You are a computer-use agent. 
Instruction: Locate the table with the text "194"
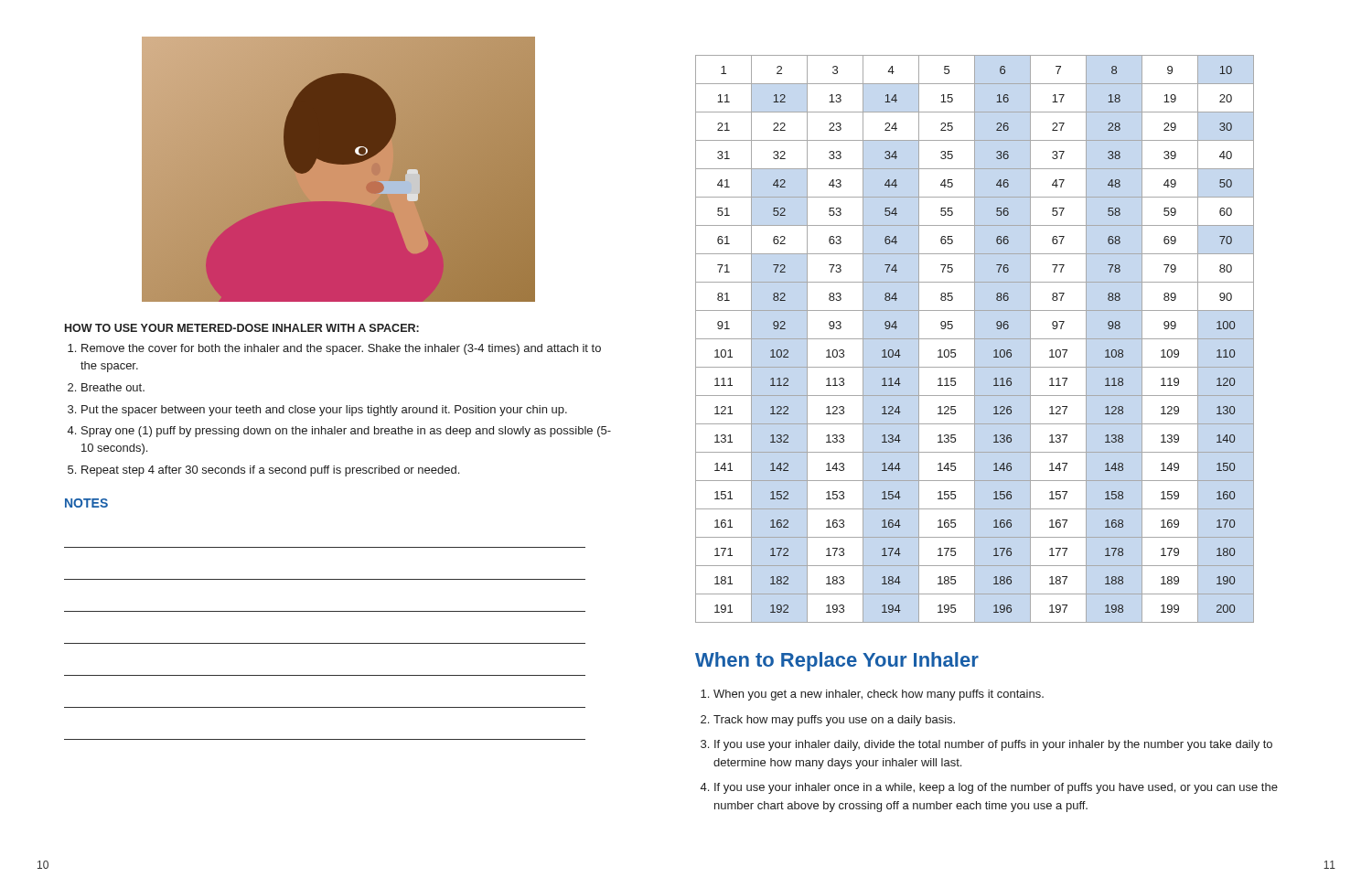point(1006,339)
